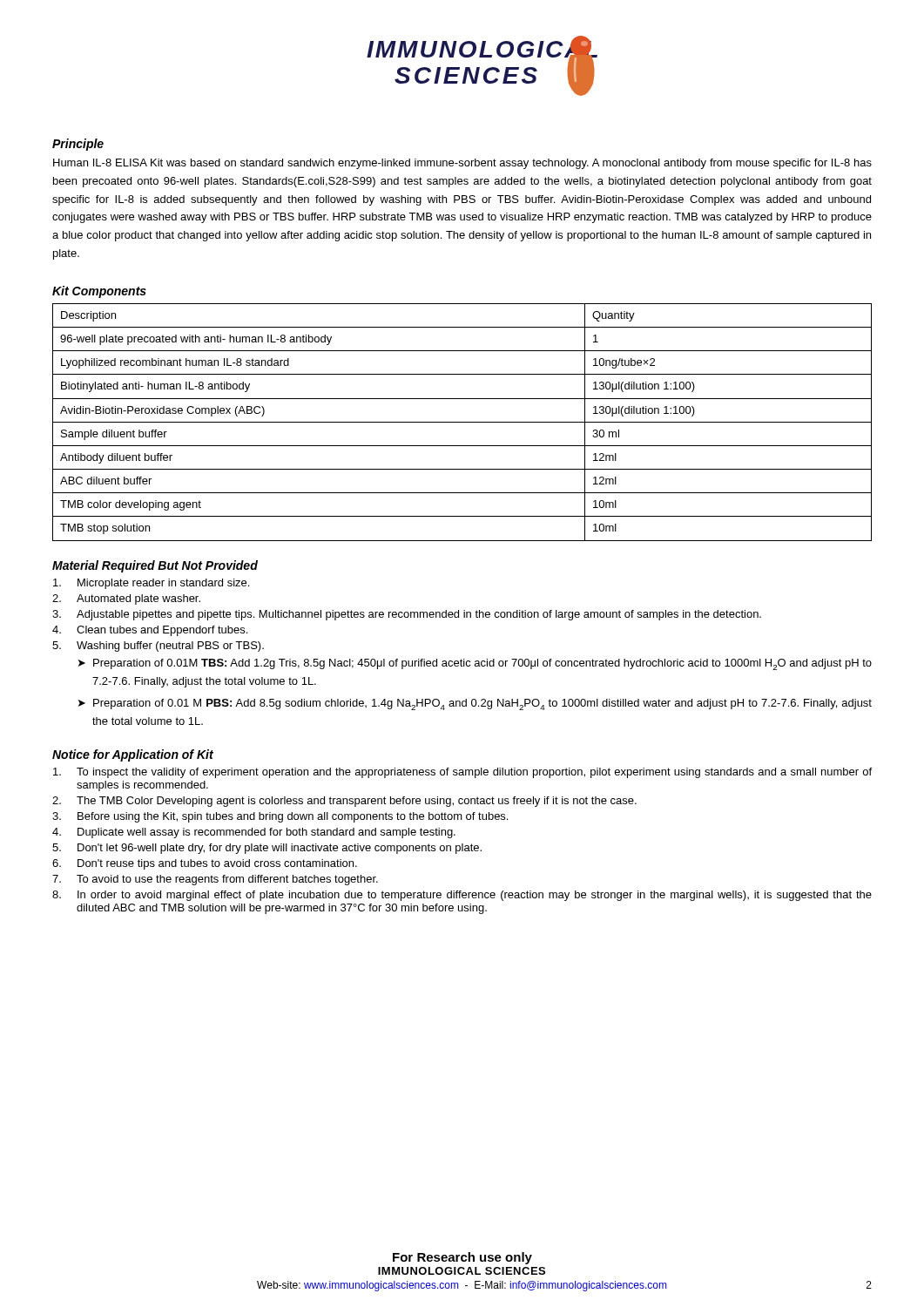Locate the block of text that opens with "Human IL-8 ELISA Kit was"
The height and width of the screenshot is (1307, 924).
[462, 208]
